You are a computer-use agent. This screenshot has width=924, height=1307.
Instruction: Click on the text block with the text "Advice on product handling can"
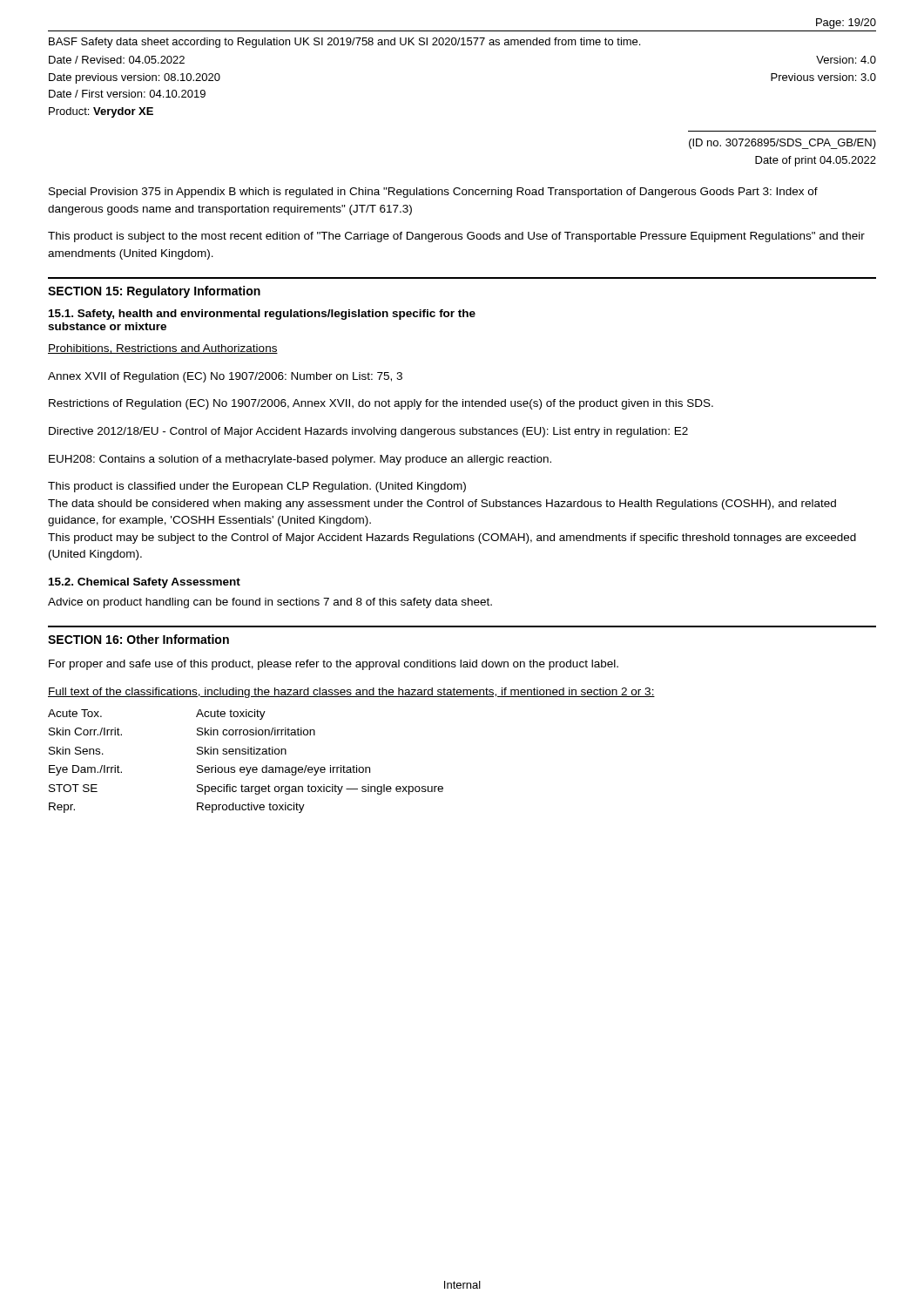(x=270, y=601)
